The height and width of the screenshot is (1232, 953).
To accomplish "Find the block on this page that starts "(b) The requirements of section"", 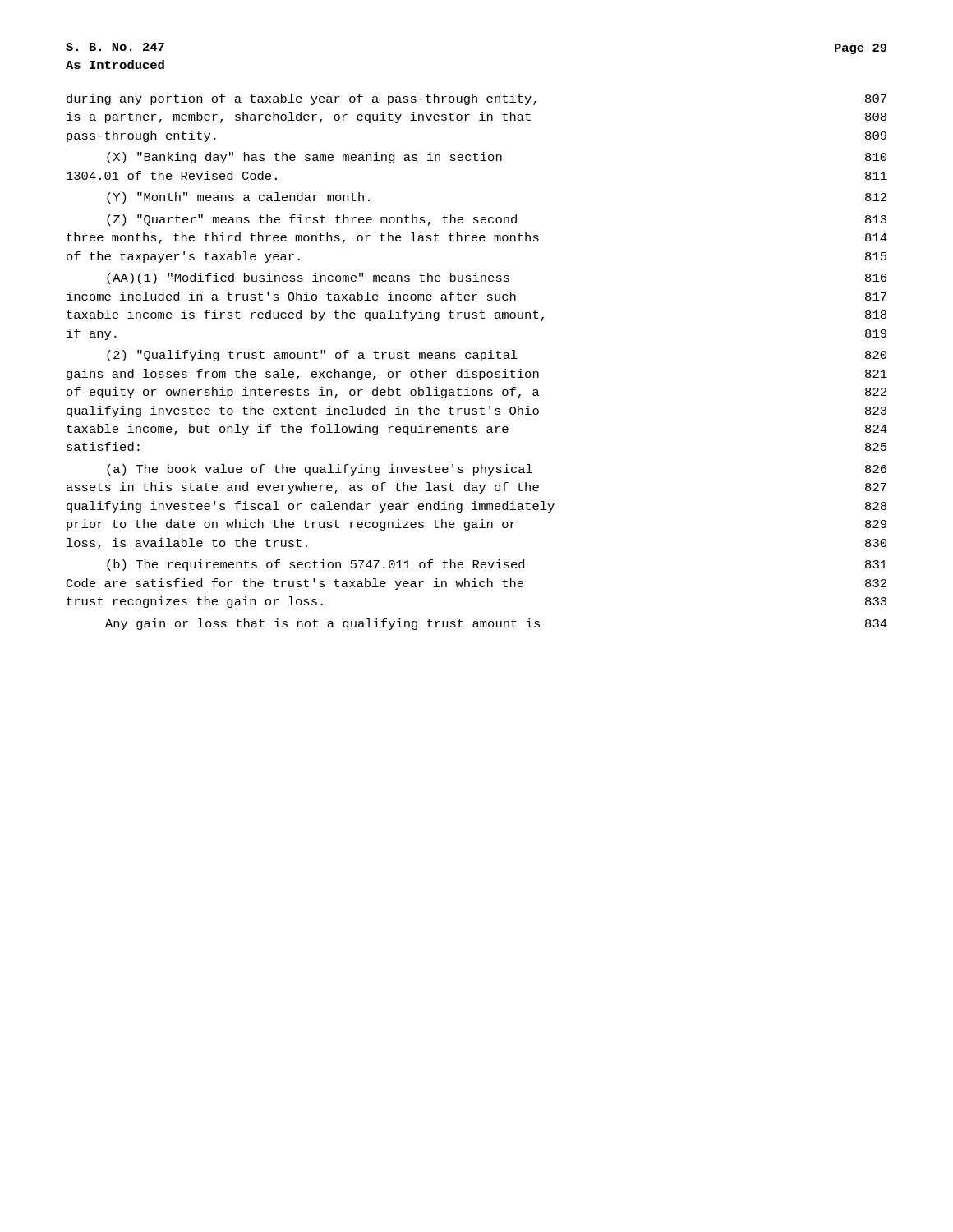I will click(x=476, y=584).
